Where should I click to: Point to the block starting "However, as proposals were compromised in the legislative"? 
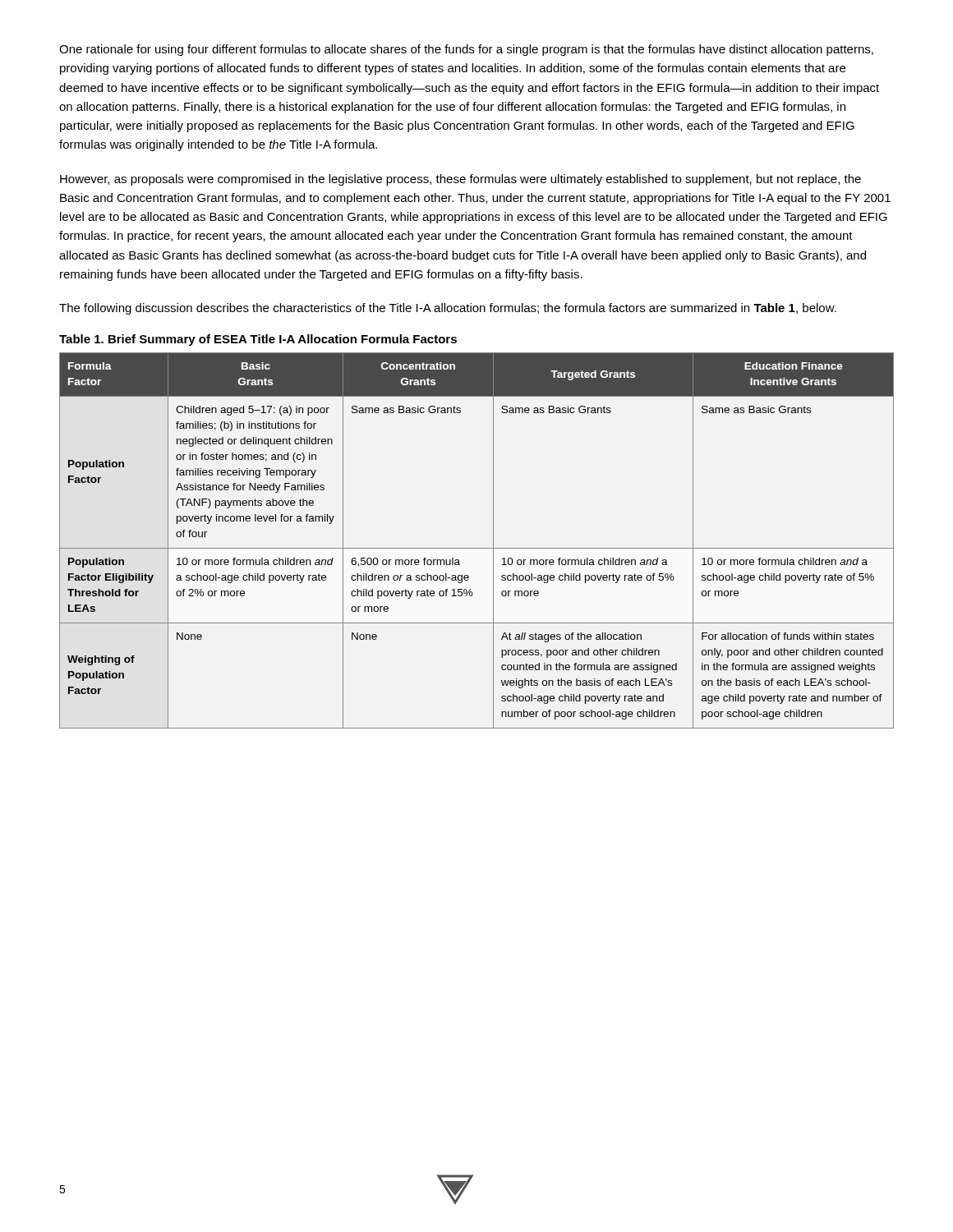(x=475, y=226)
